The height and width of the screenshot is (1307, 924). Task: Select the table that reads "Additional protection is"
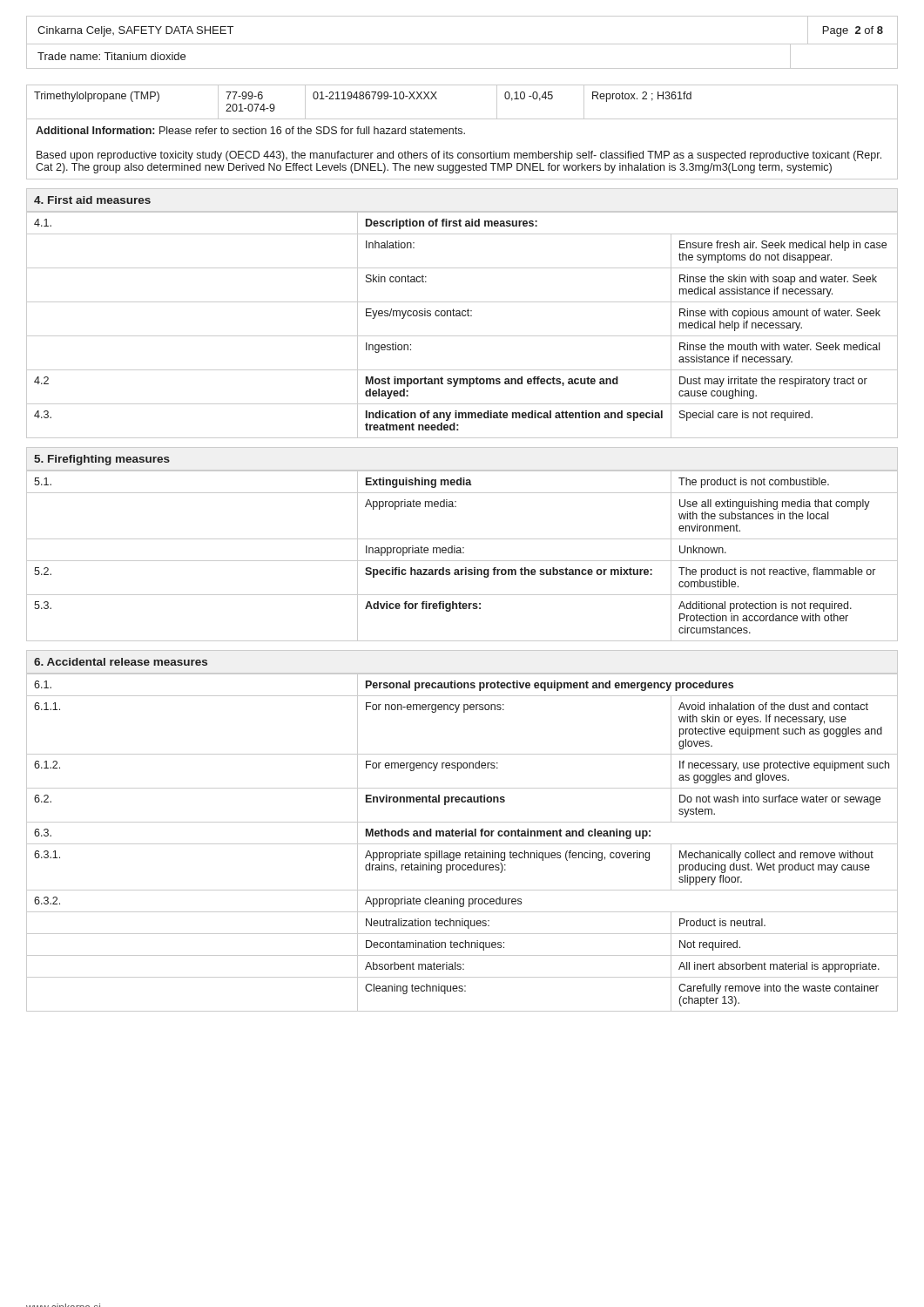click(x=462, y=556)
